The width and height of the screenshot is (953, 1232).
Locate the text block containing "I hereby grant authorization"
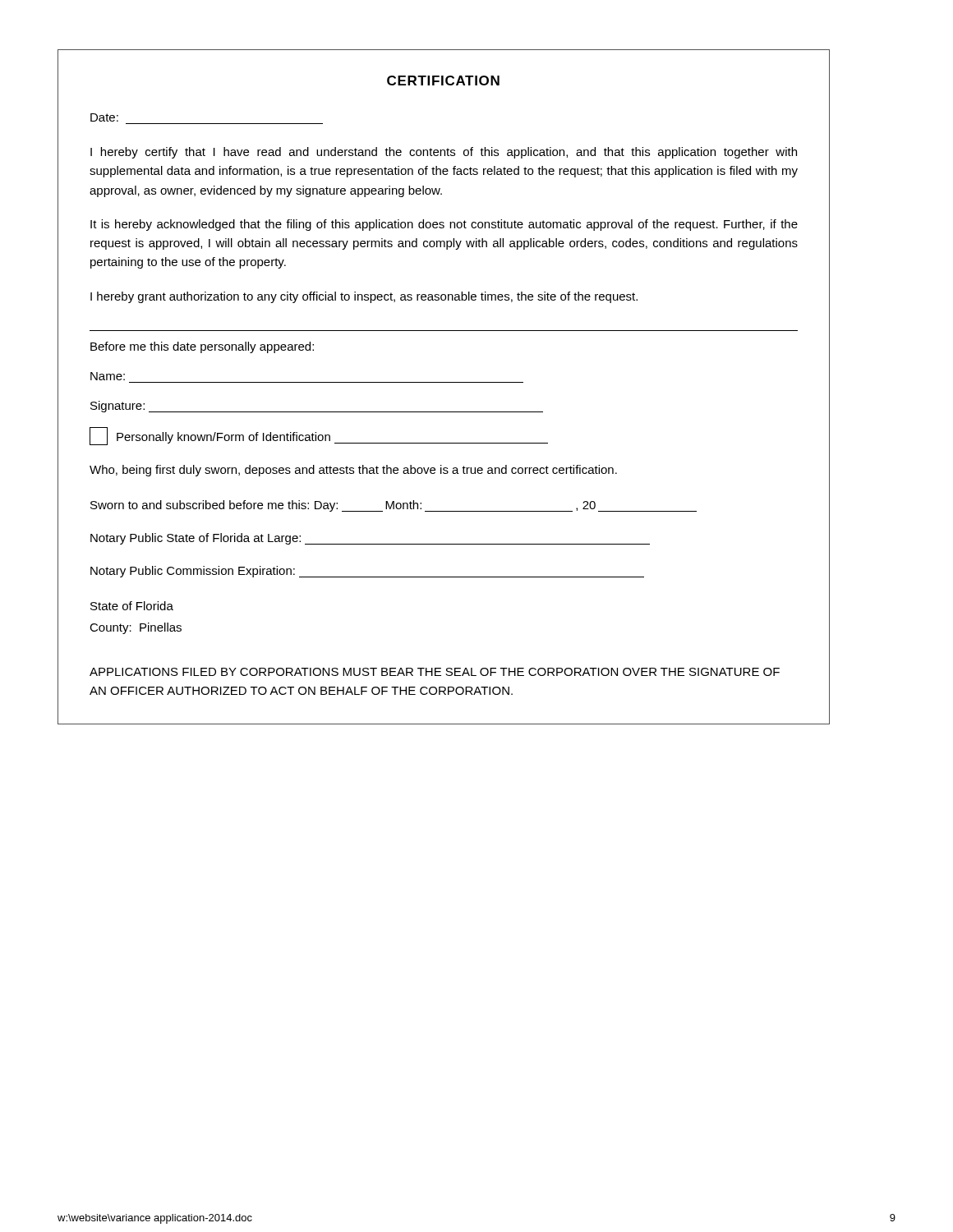(364, 296)
